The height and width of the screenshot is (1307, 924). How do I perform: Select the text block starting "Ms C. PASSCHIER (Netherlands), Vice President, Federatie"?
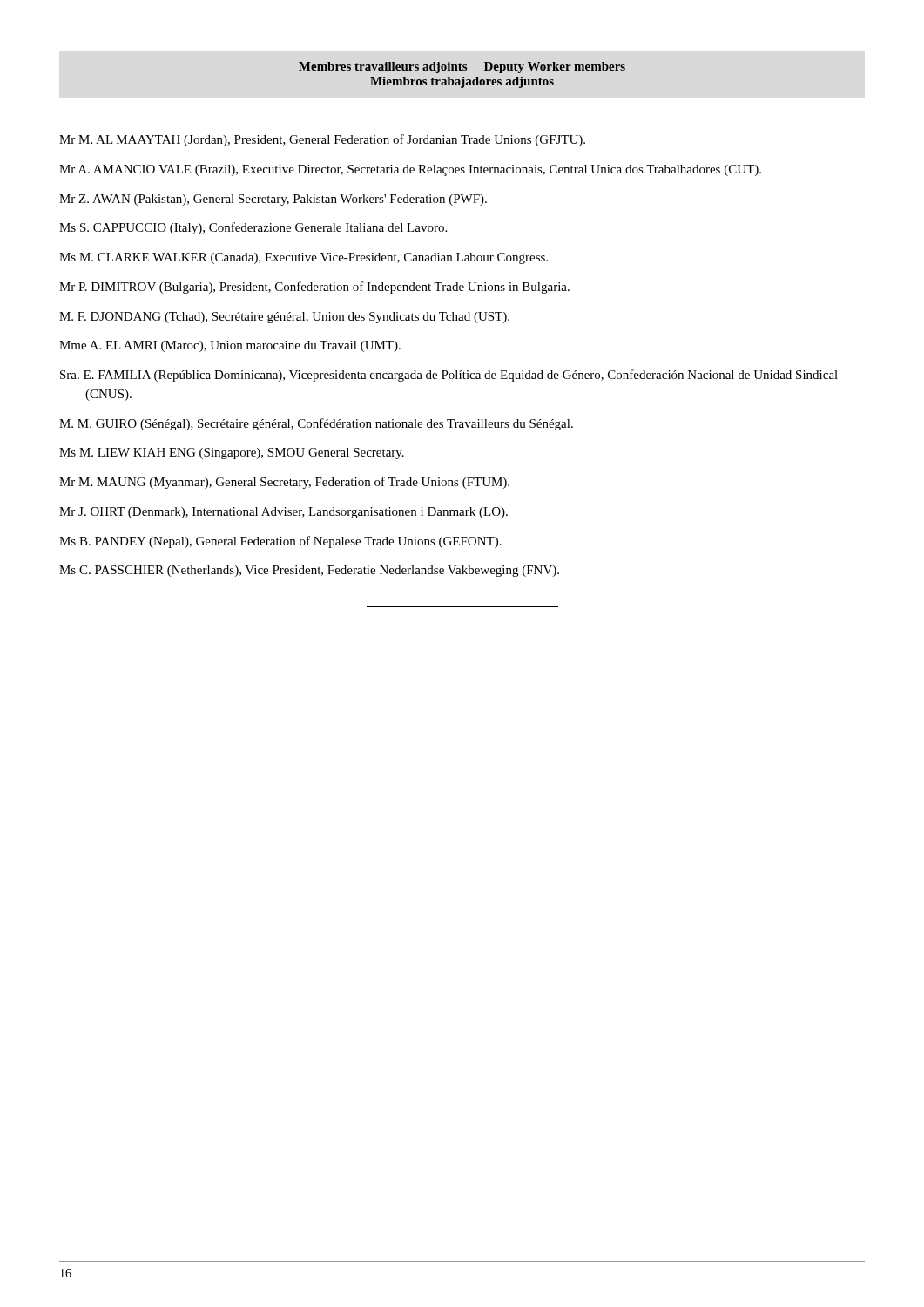coord(310,570)
